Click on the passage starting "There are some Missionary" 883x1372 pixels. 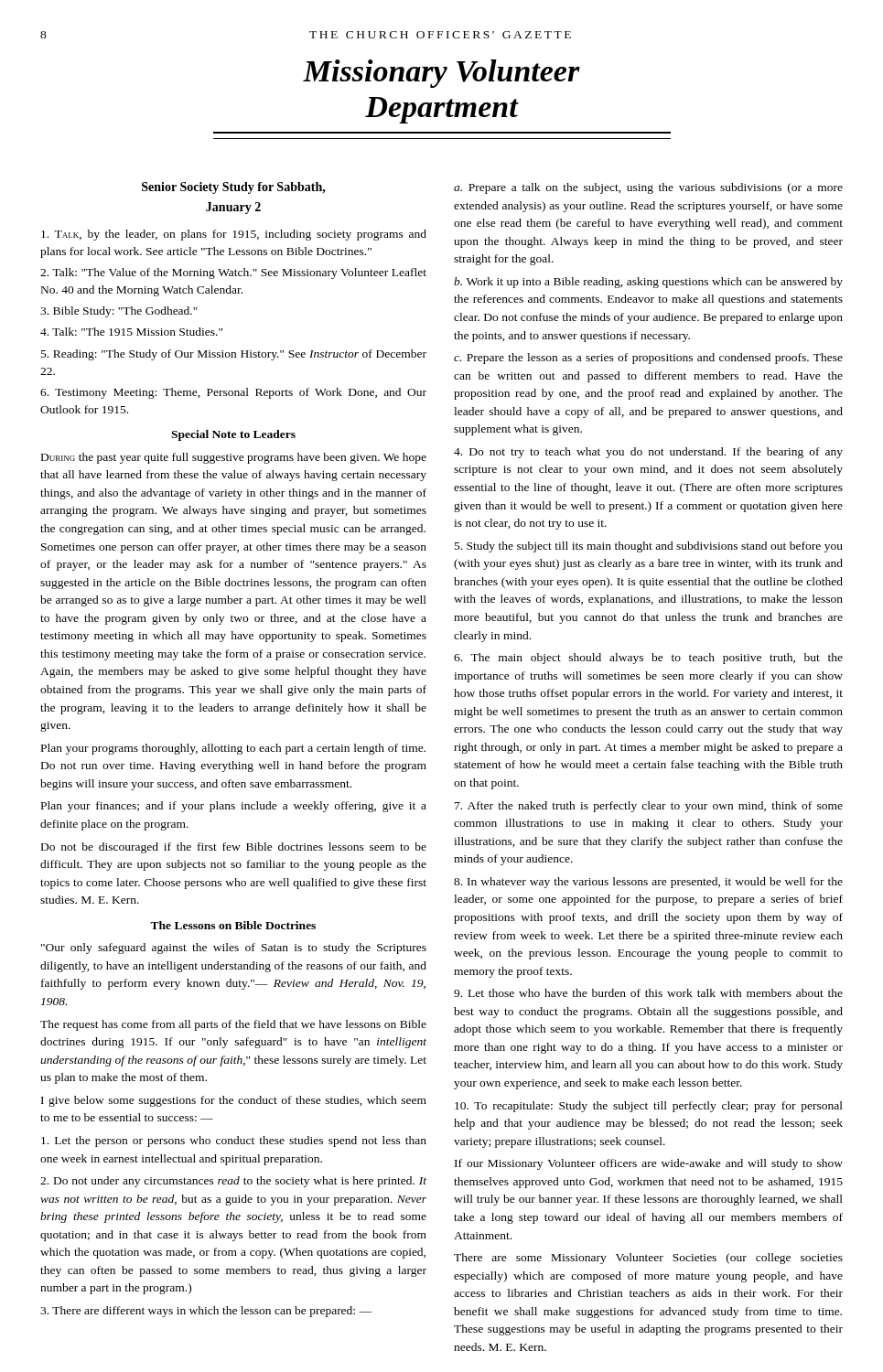[x=648, y=1302]
